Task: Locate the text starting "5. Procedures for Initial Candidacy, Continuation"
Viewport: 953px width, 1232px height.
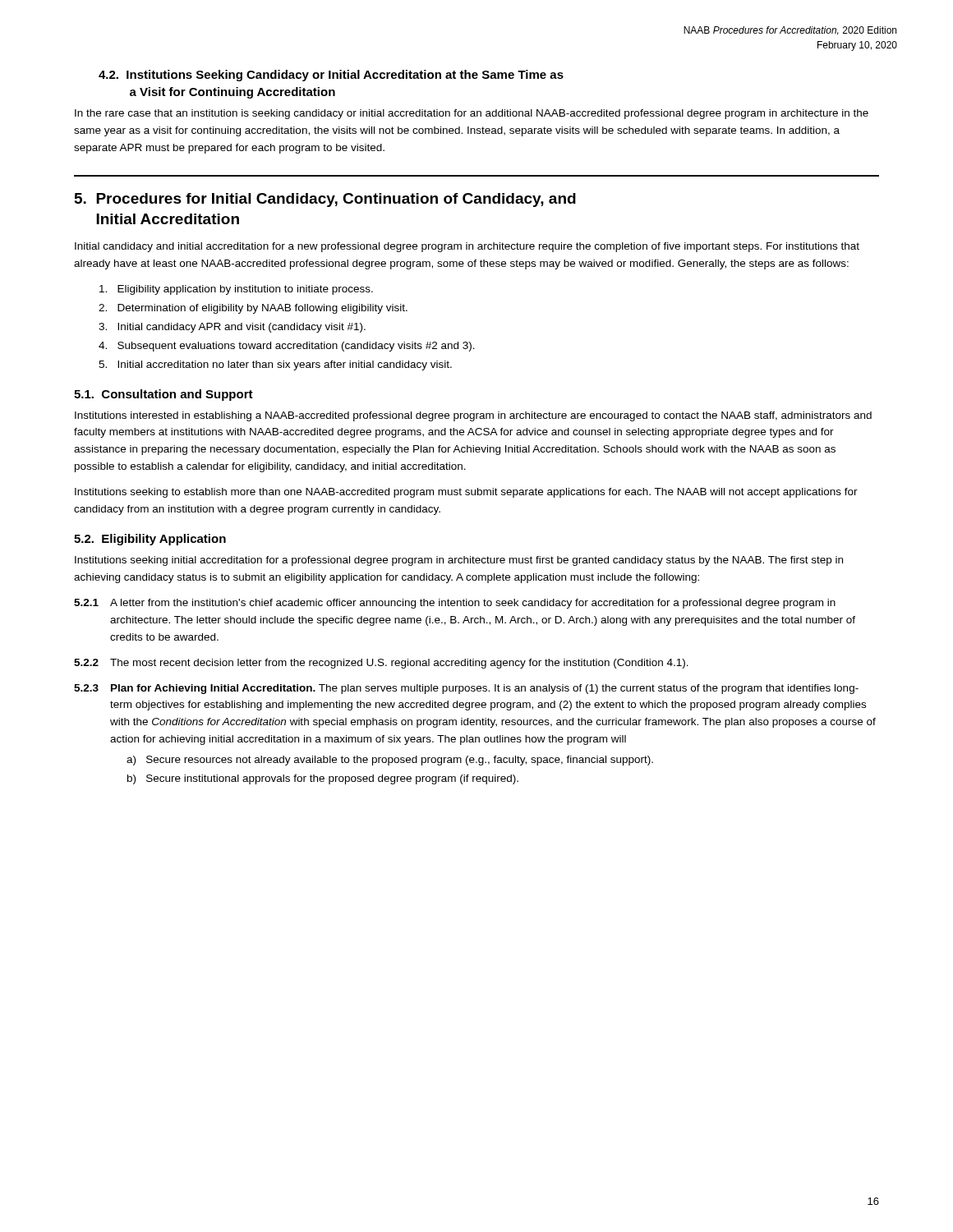Action: click(325, 209)
